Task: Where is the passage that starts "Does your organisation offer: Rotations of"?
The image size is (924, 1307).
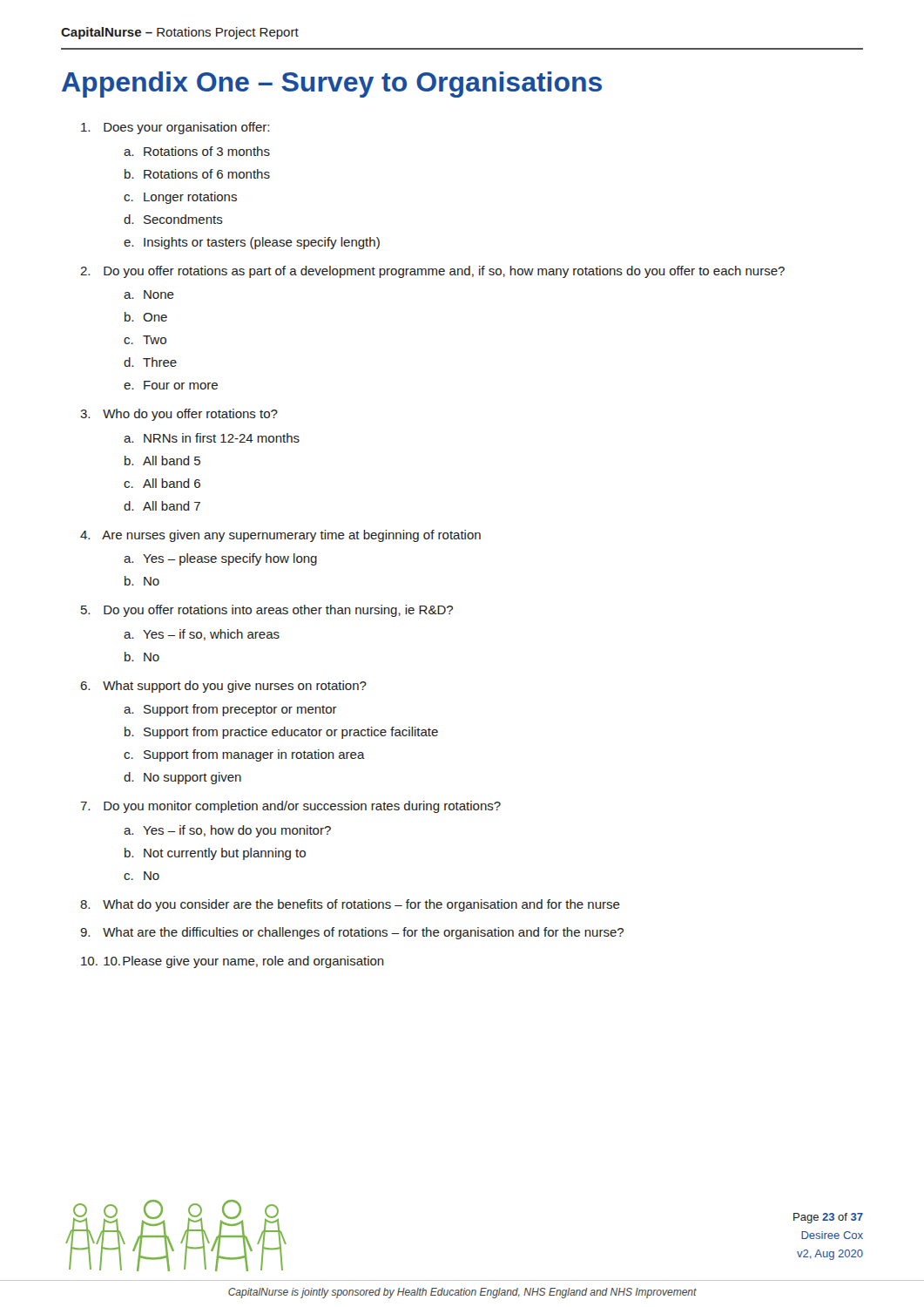Action: [175, 128]
